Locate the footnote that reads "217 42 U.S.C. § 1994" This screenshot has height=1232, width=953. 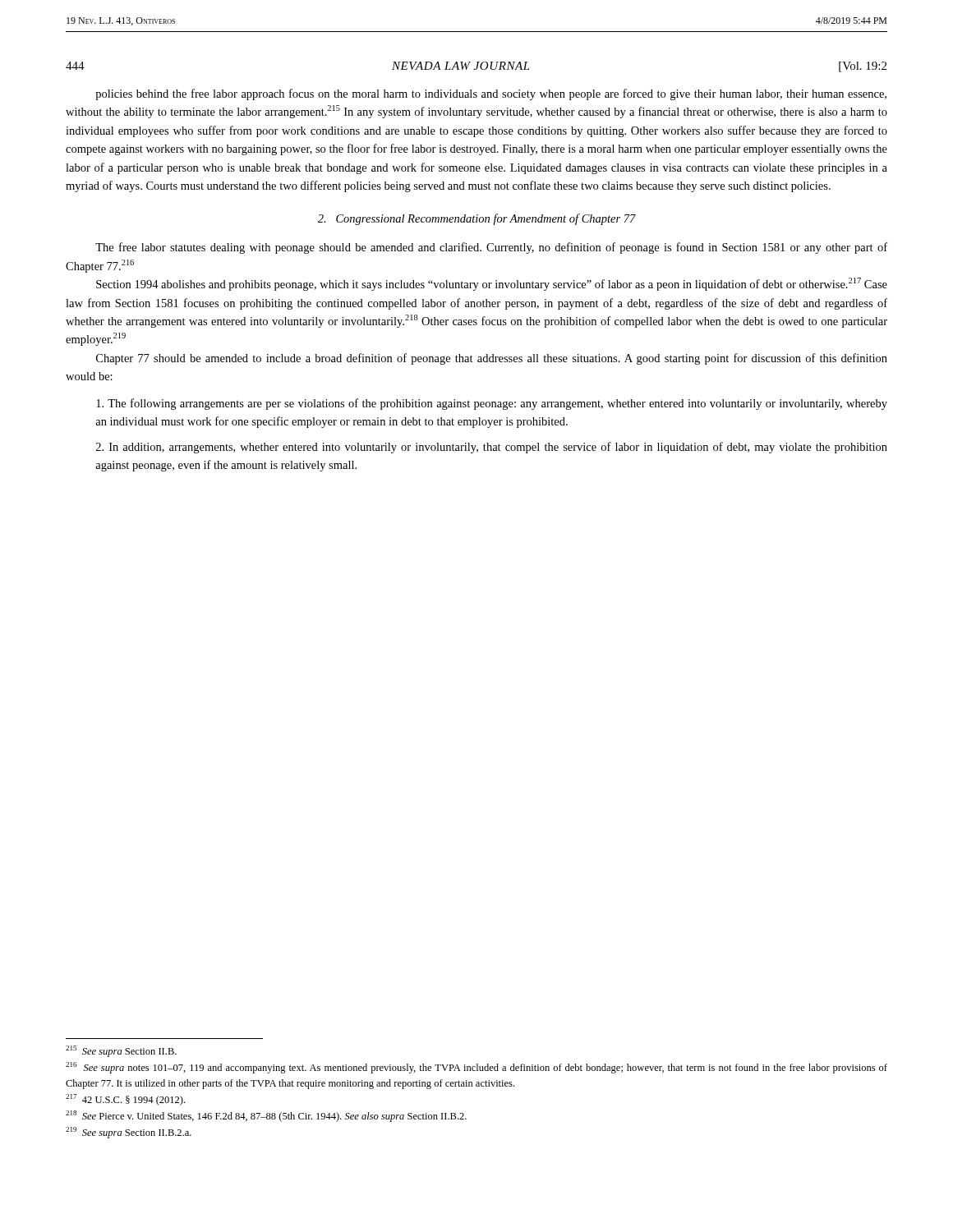[126, 1099]
